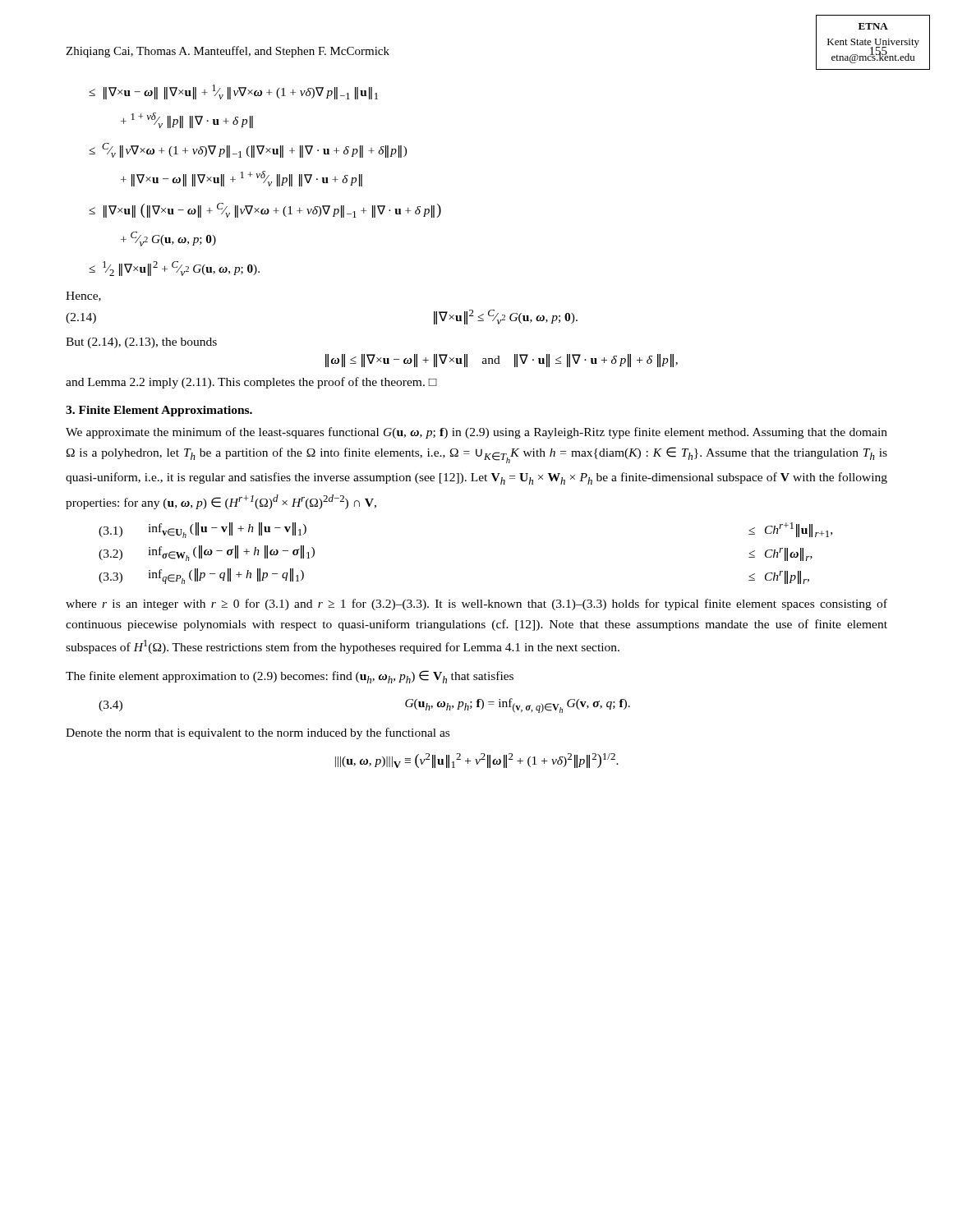Image resolution: width=953 pixels, height=1232 pixels.
Task: Where is the formula that starts "≤ ‖∇×u − ω‖ ‖∇×u‖ + 1⁄ν"?
Action: (233, 92)
